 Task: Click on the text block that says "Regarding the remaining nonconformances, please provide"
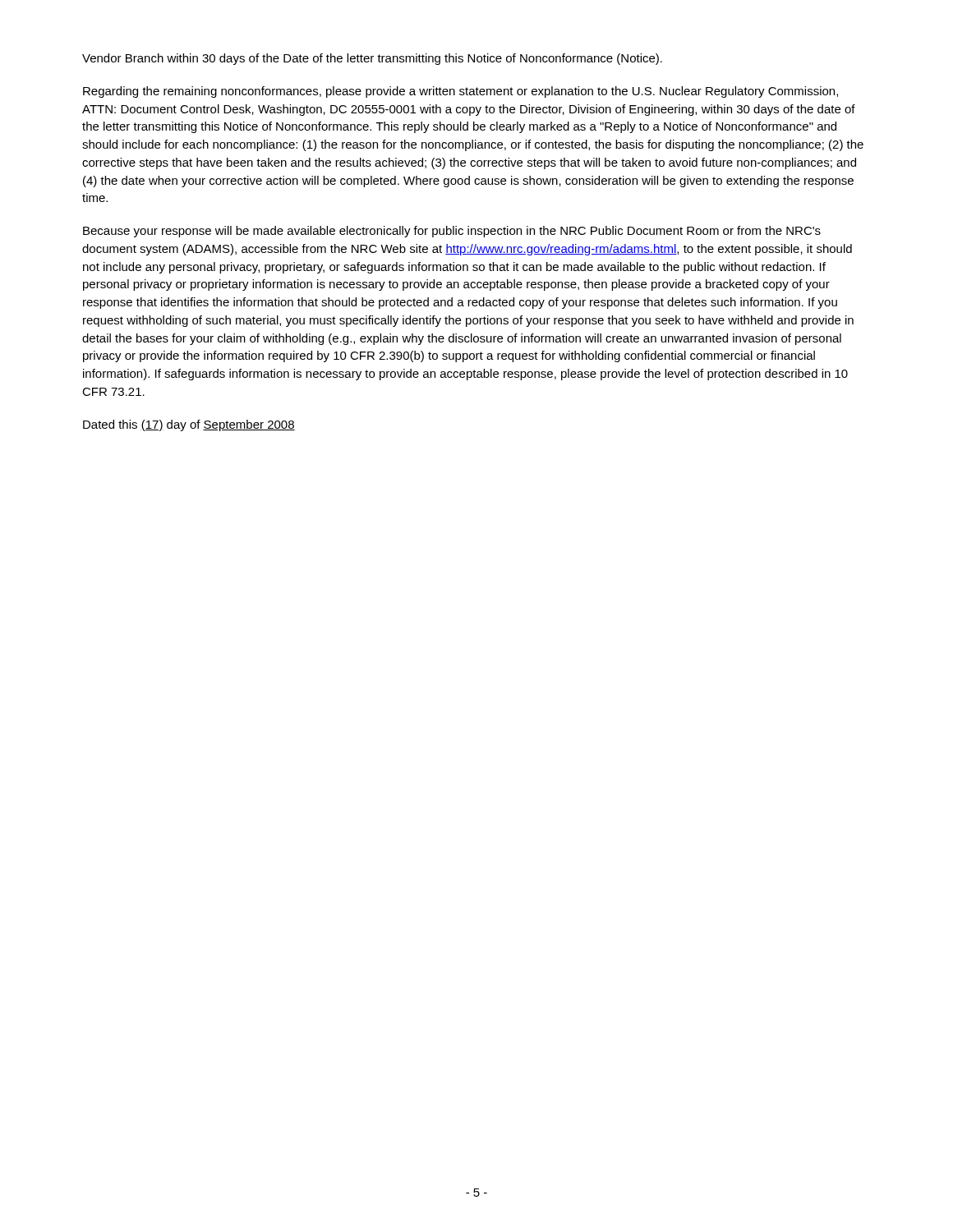(x=473, y=144)
